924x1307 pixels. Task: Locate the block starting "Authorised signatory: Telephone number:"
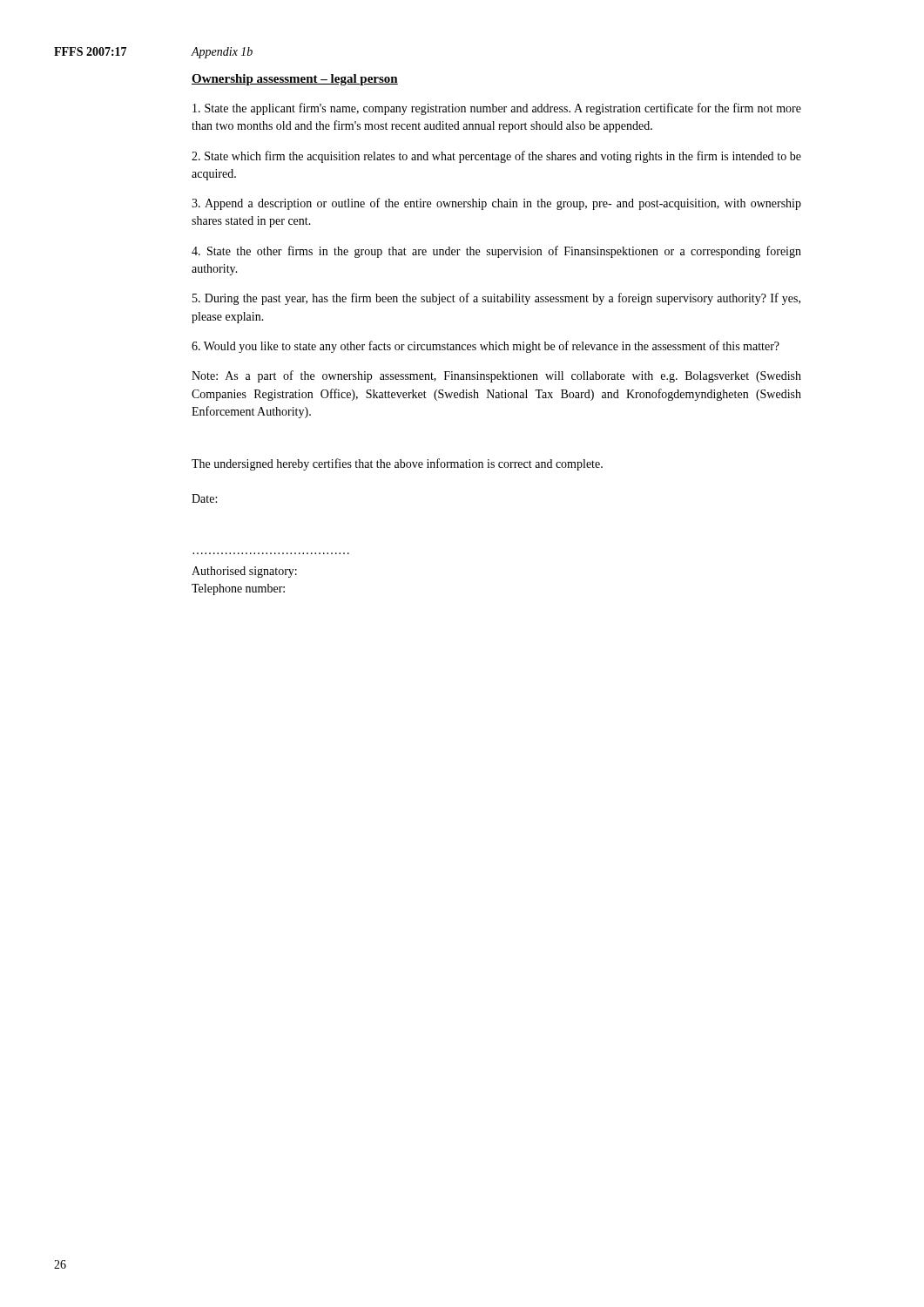point(245,580)
